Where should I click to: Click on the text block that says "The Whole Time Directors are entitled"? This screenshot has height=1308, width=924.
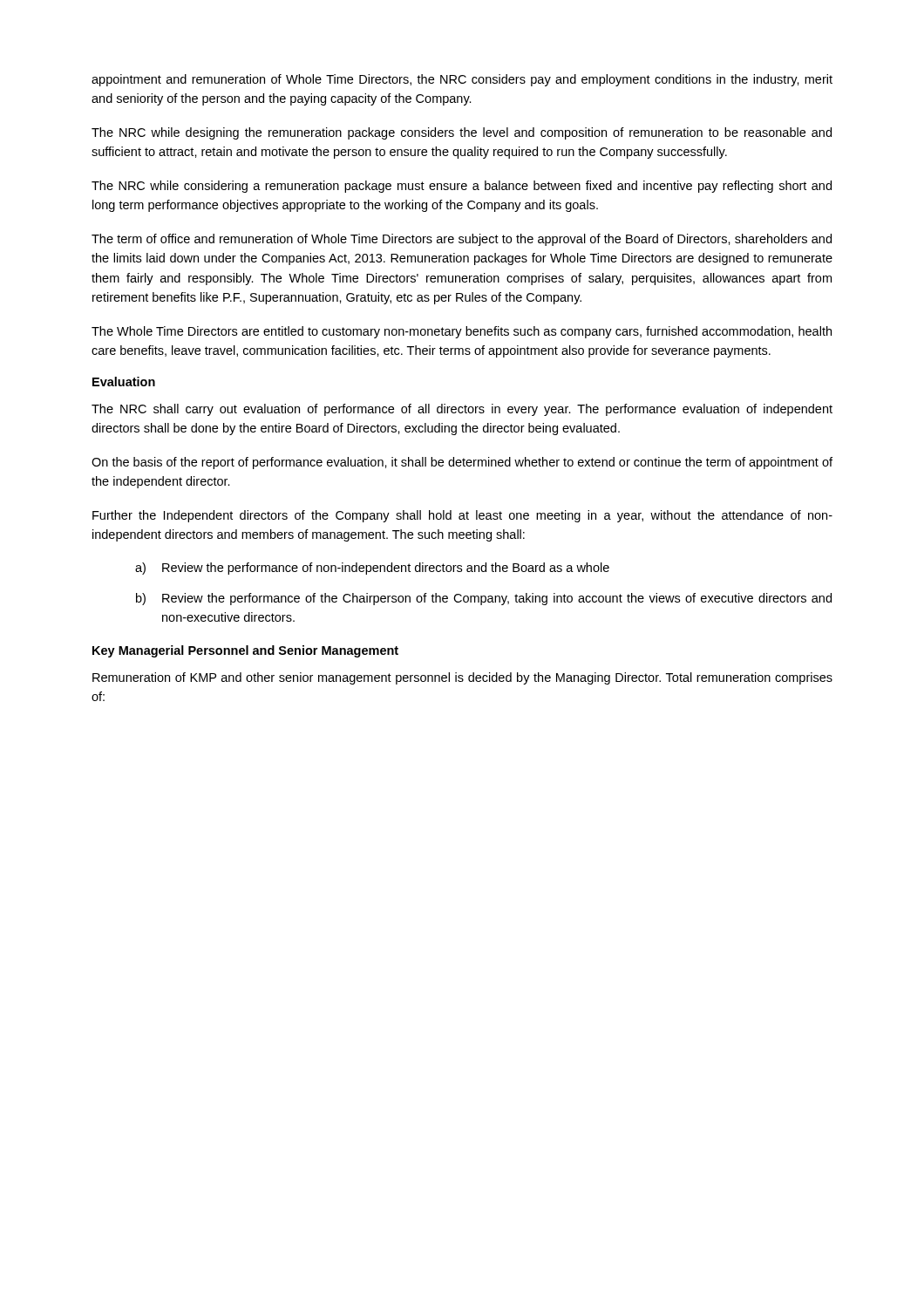(x=462, y=341)
